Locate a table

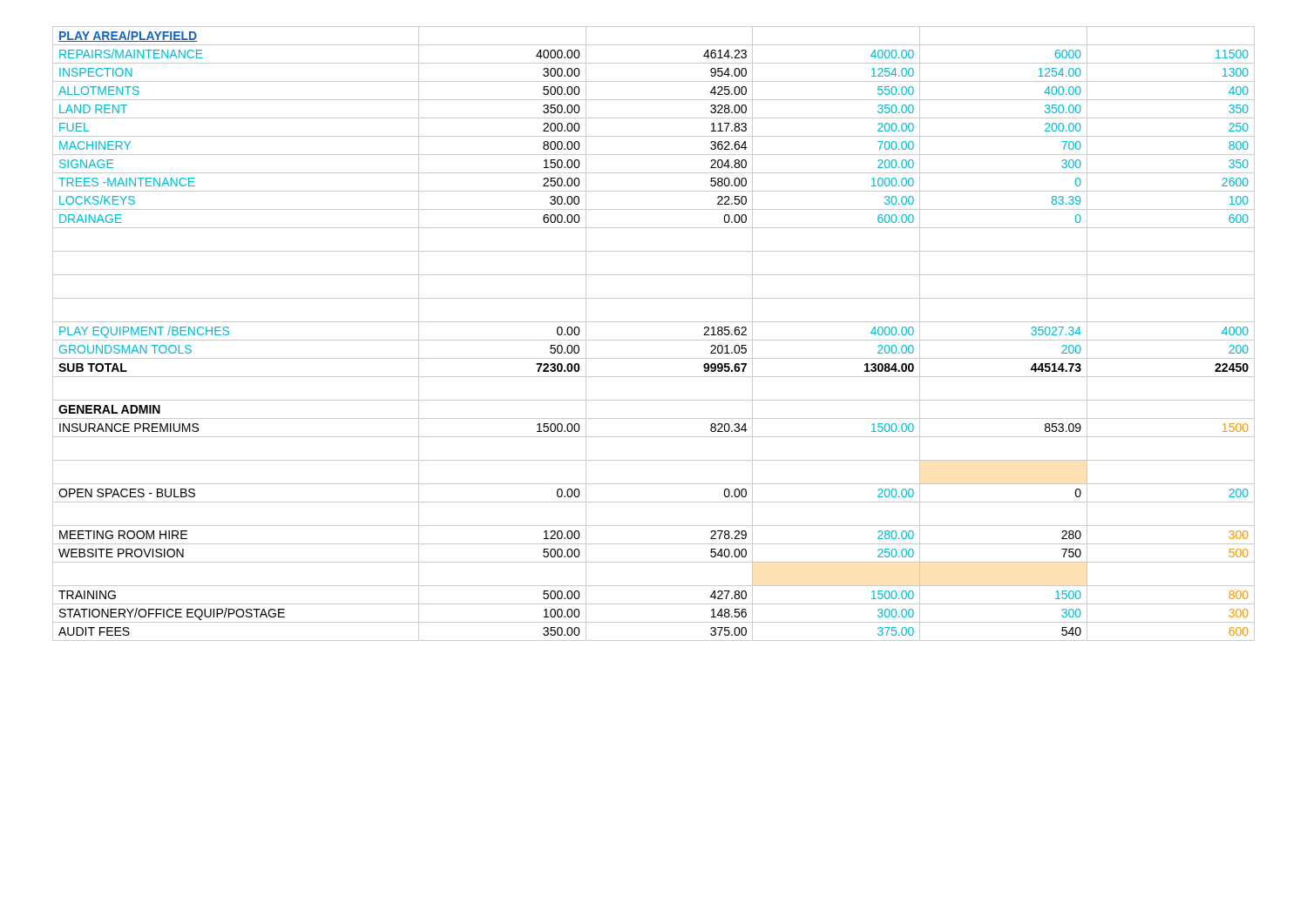654,334
